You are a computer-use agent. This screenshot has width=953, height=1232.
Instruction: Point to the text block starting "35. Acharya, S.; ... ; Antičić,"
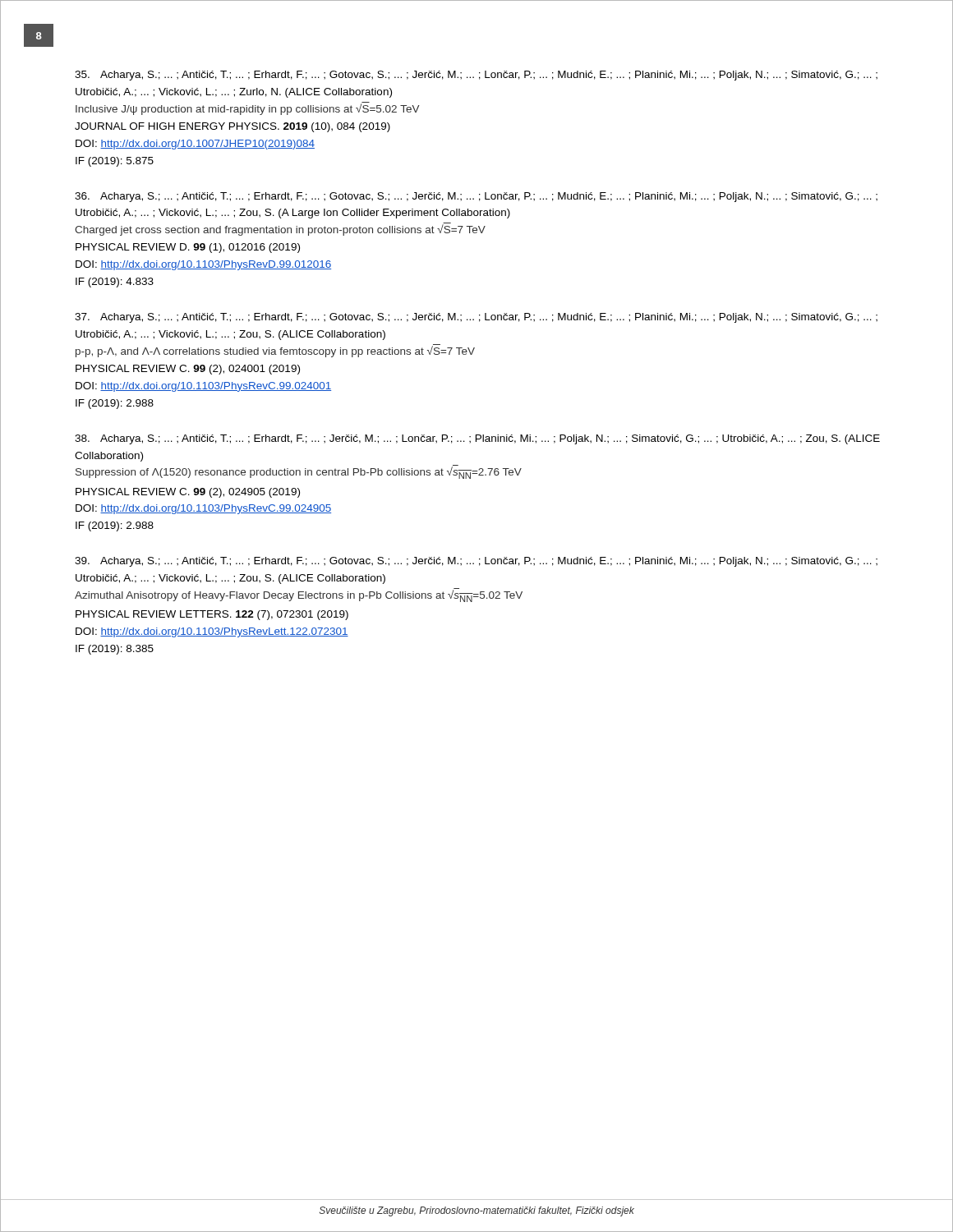coord(476,76)
